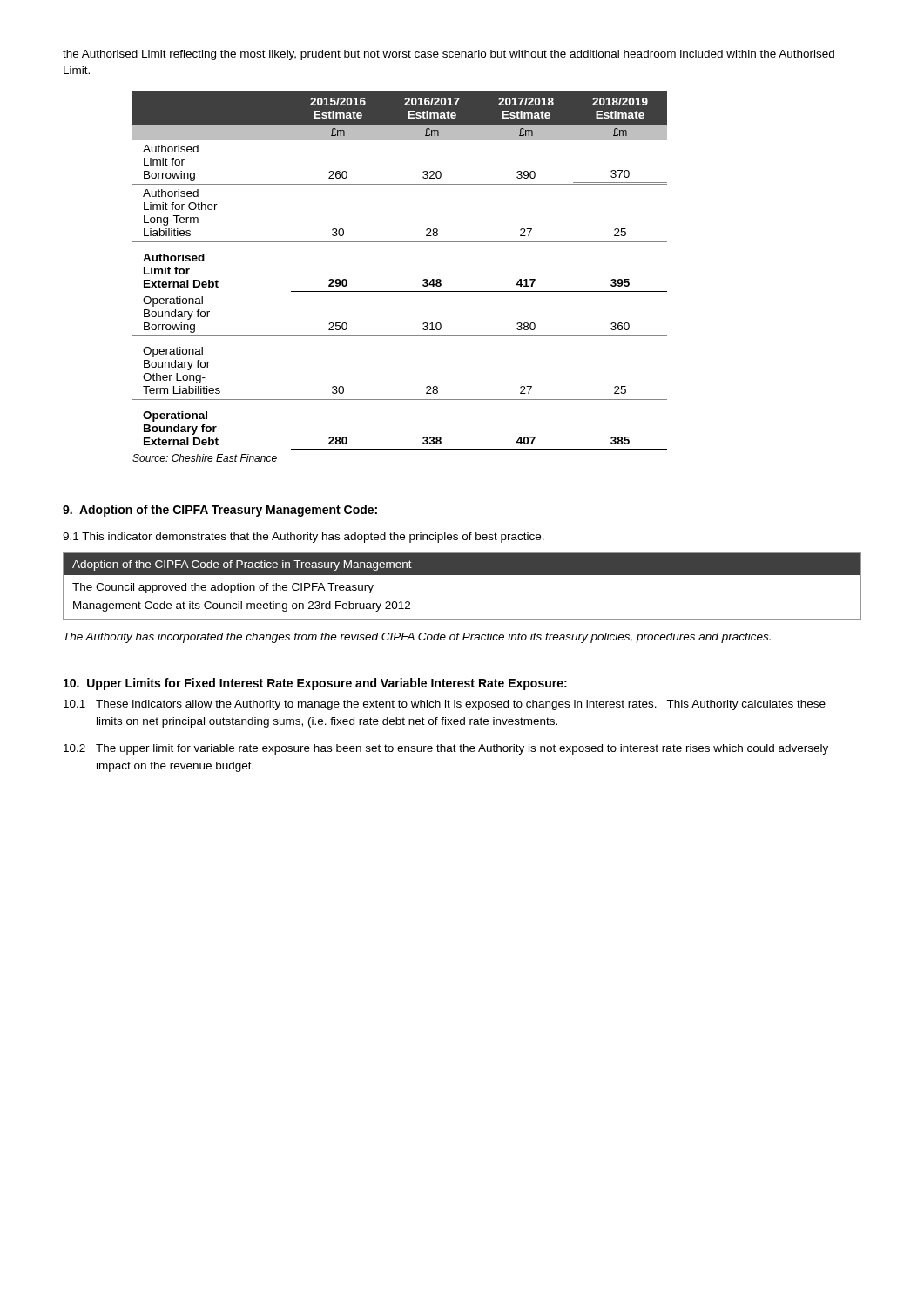924x1307 pixels.
Task: Find the text block that reads "1 This indicator demonstrates that the Authority has"
Action: click(x=462, y=537)
